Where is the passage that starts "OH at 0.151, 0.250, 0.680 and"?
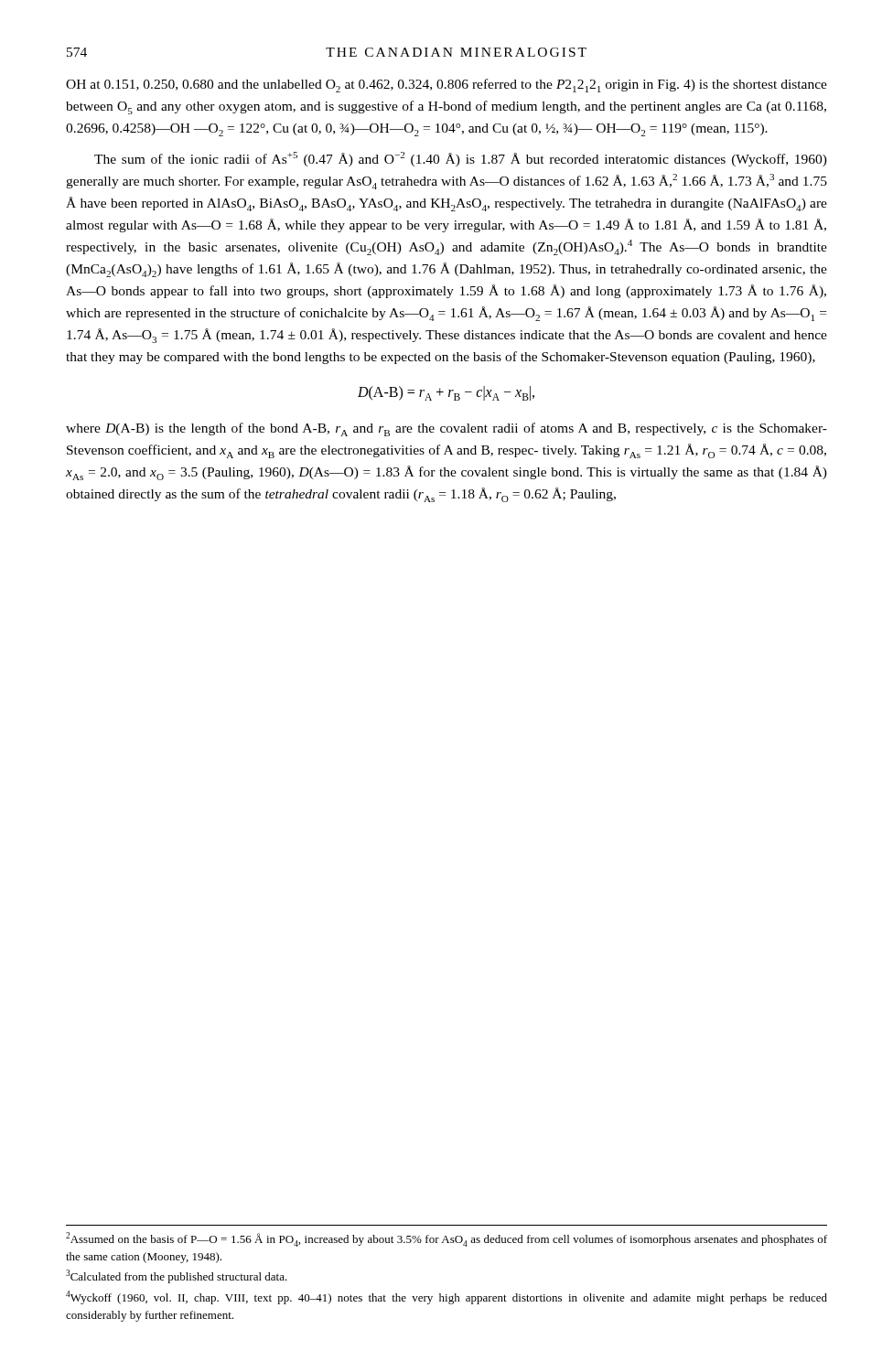The height and width of the screenshot is (1372, 893). point(446,106)
